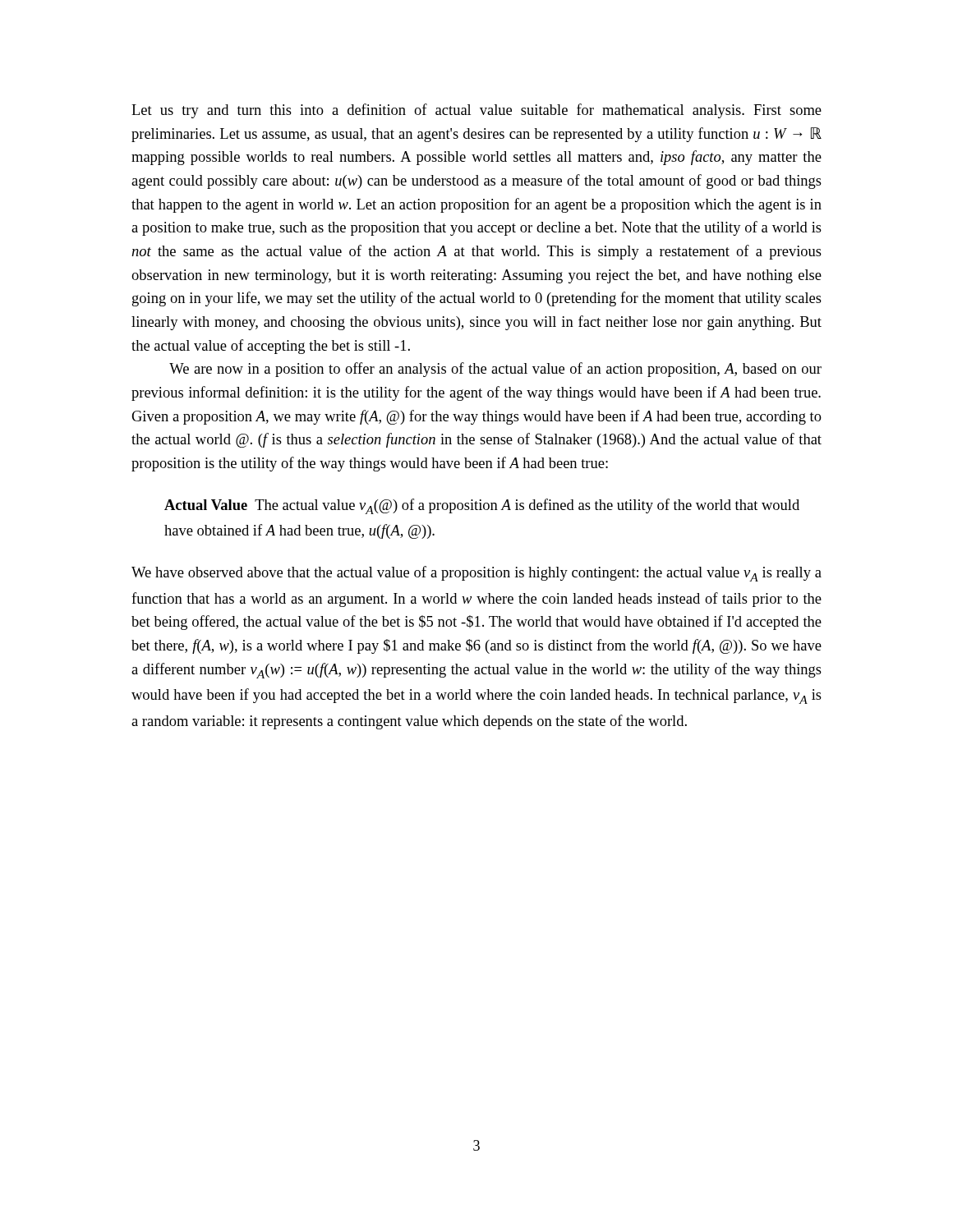Locate the text block starting "We have observed above that the"
Screen dimensions: 1232x953
(x=476, y=647)
